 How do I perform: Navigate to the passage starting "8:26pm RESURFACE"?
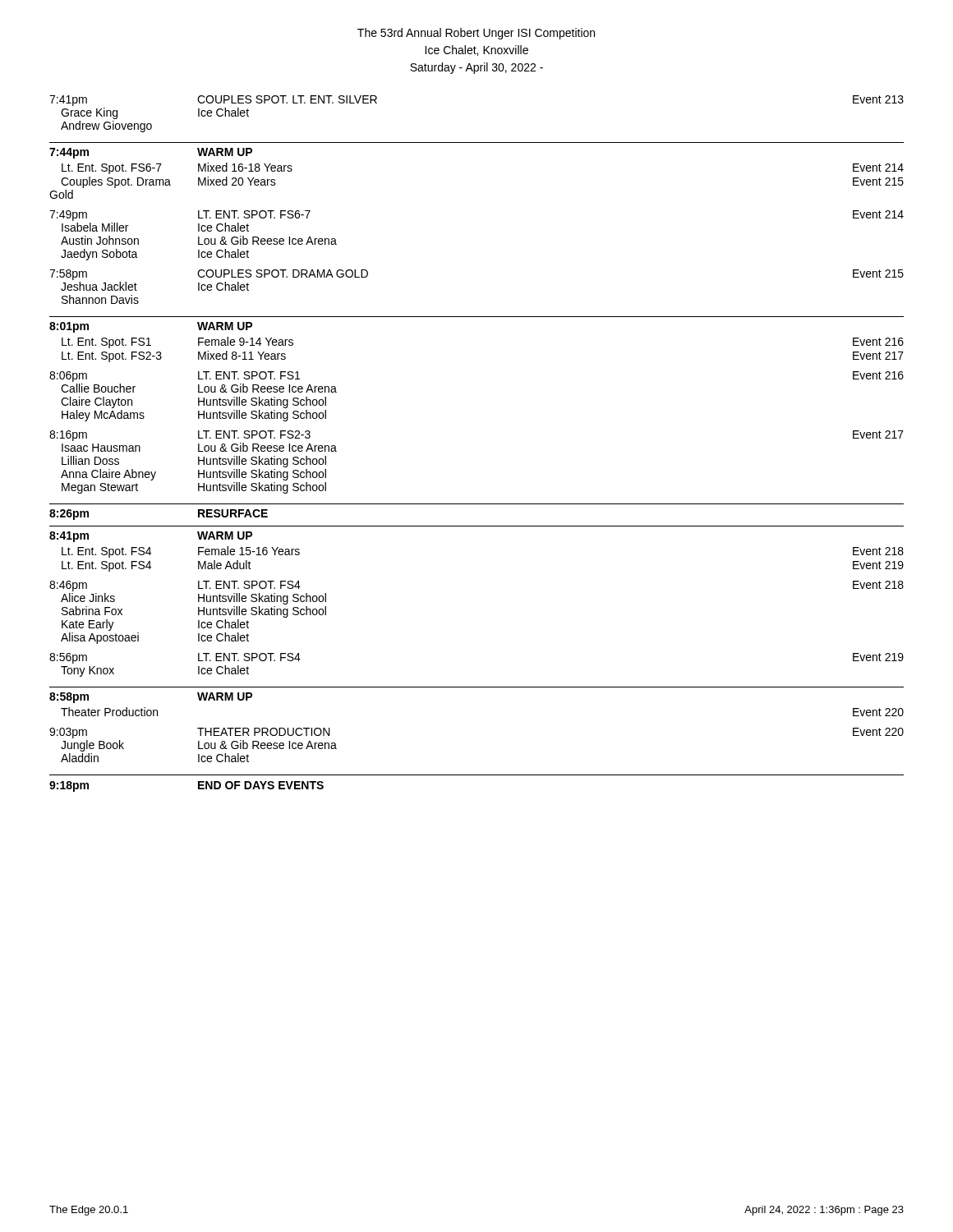[476, 513]
